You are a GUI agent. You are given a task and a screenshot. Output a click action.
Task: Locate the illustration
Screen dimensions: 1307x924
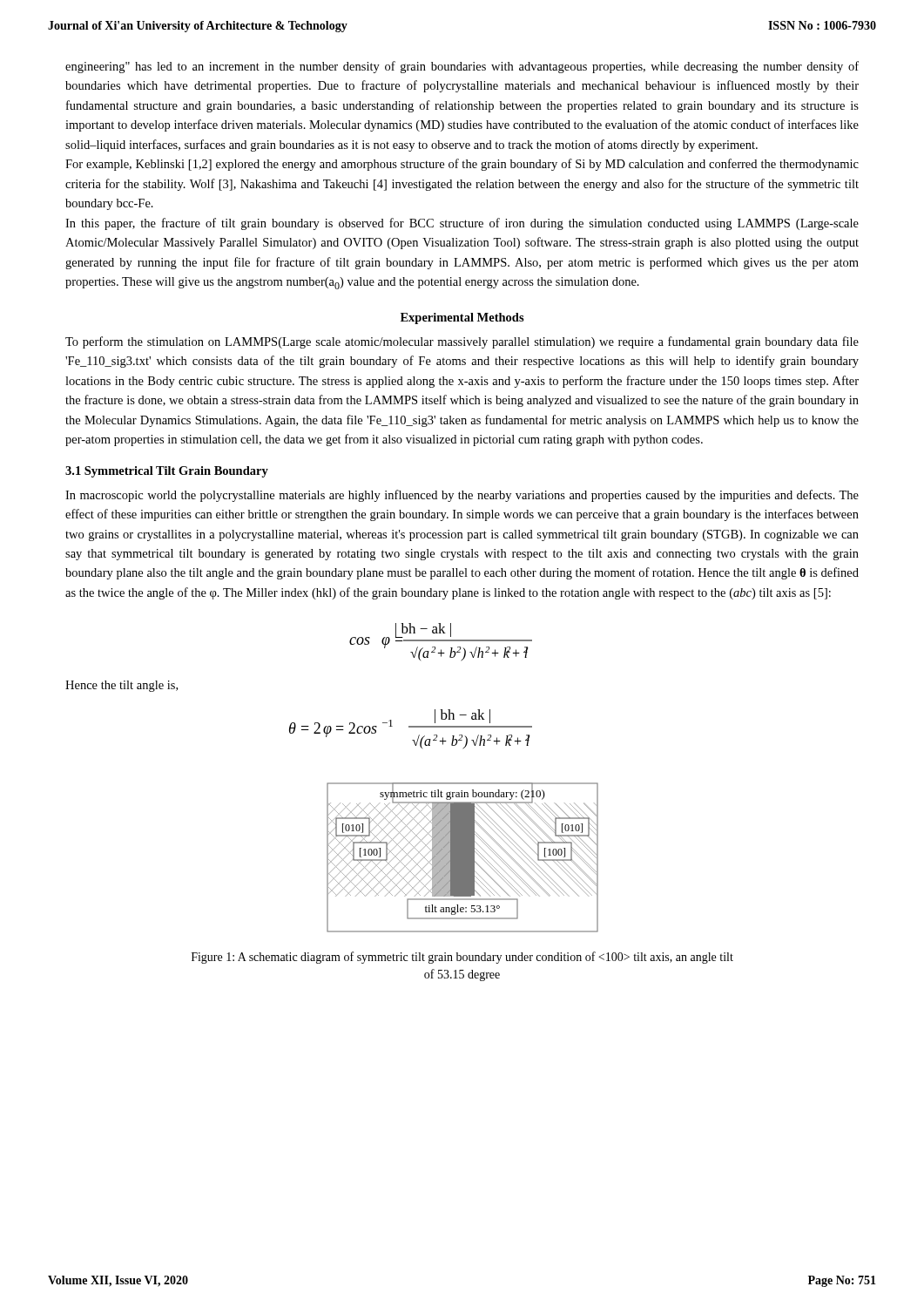[462, 859]
